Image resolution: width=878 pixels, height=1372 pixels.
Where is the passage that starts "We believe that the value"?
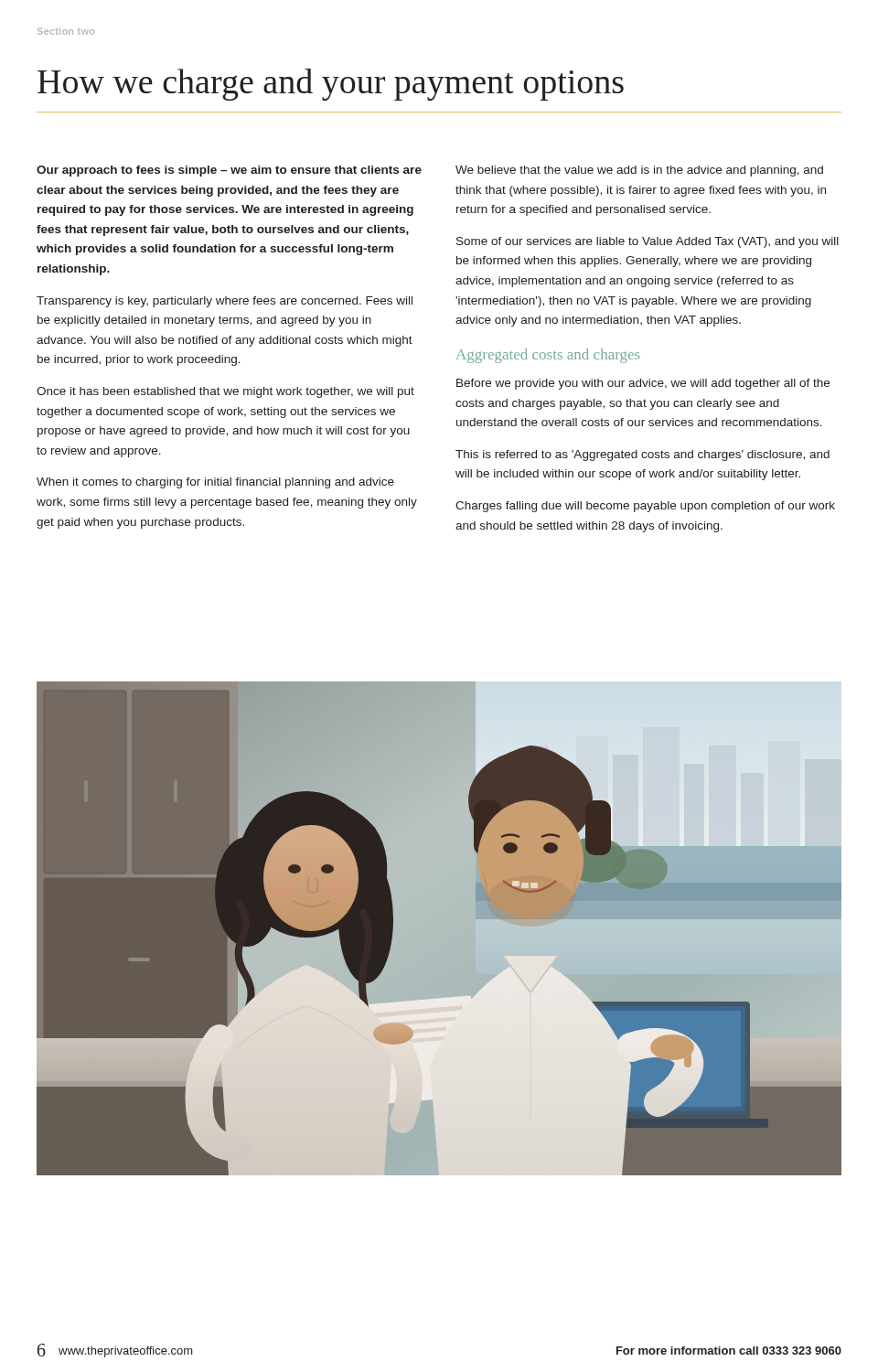648,245
